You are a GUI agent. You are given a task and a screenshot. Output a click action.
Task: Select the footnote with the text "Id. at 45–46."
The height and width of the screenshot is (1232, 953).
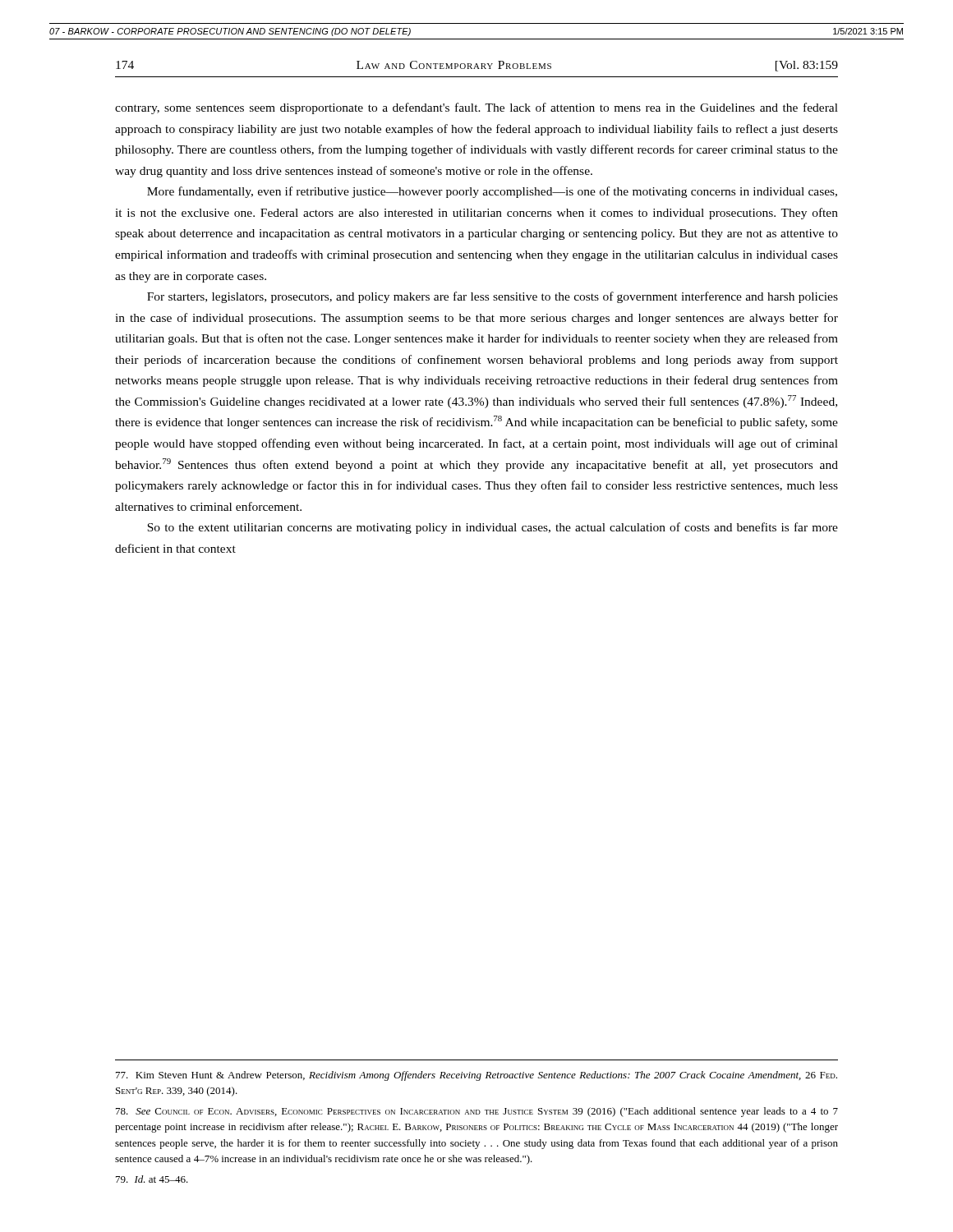pos(152,1179)
